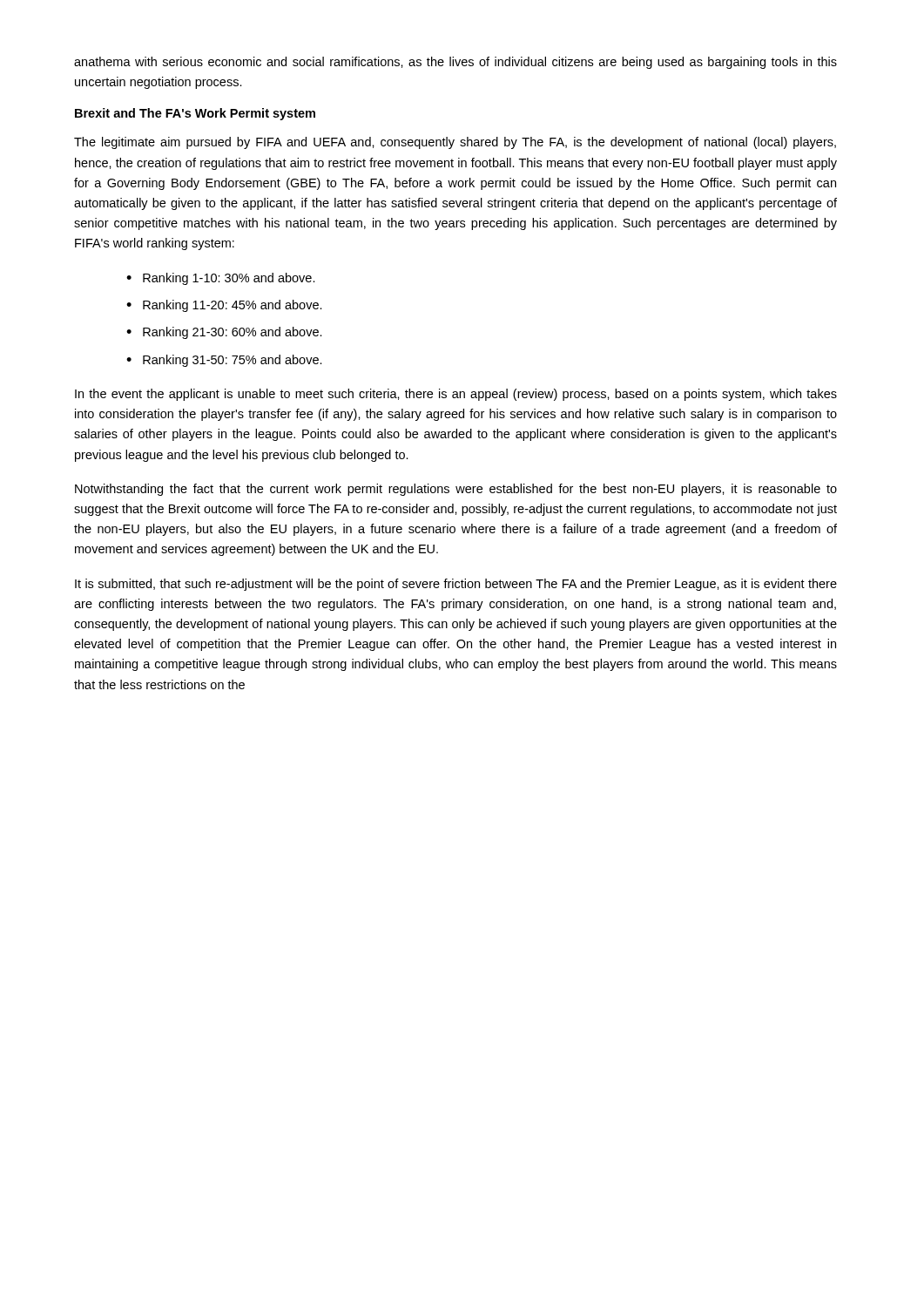
Task: Find the element starting "The legitimate aim pursued by"
Action: pos(455,193)
